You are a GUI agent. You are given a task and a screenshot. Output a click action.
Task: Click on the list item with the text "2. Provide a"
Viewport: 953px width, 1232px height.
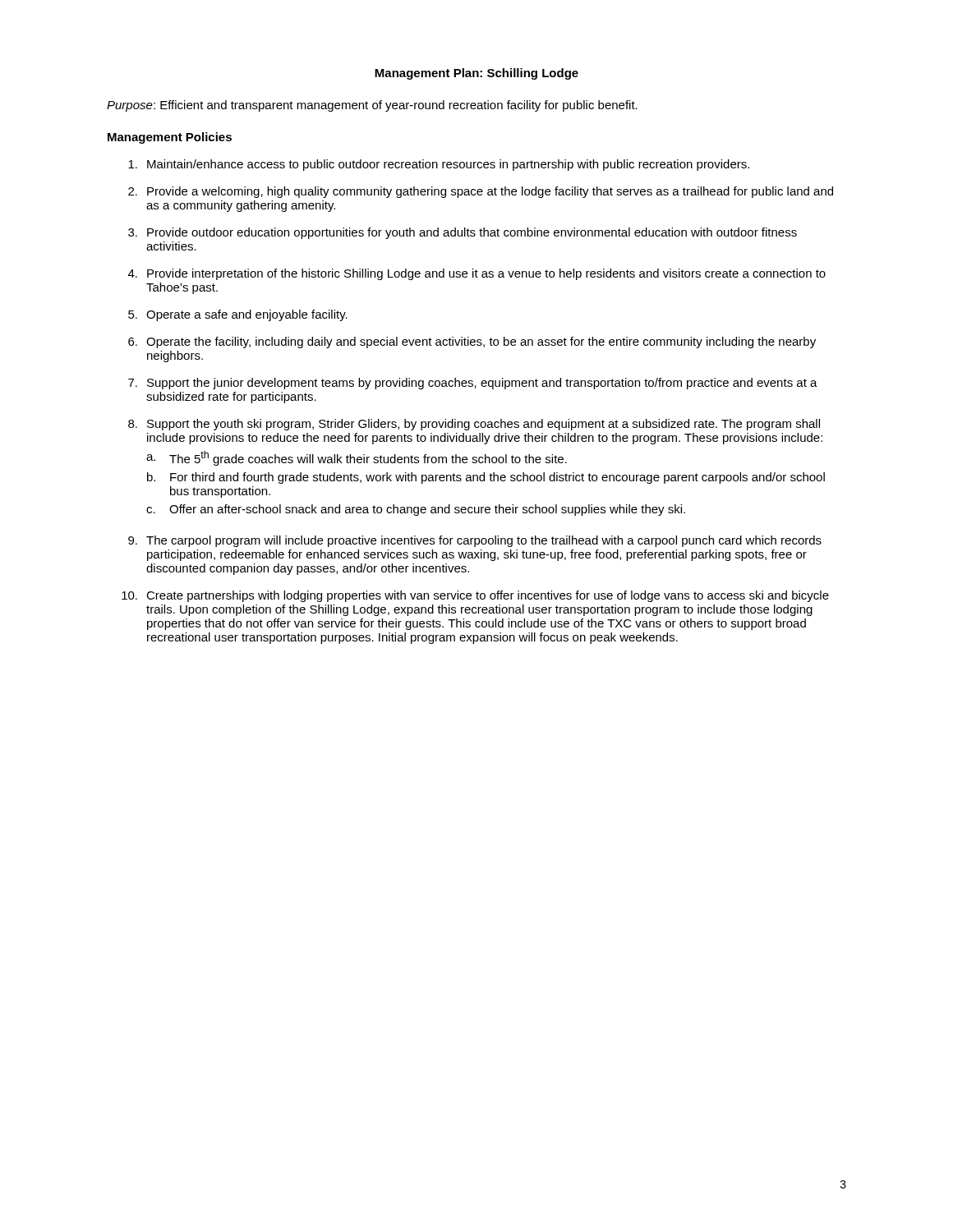coord(476,198)
